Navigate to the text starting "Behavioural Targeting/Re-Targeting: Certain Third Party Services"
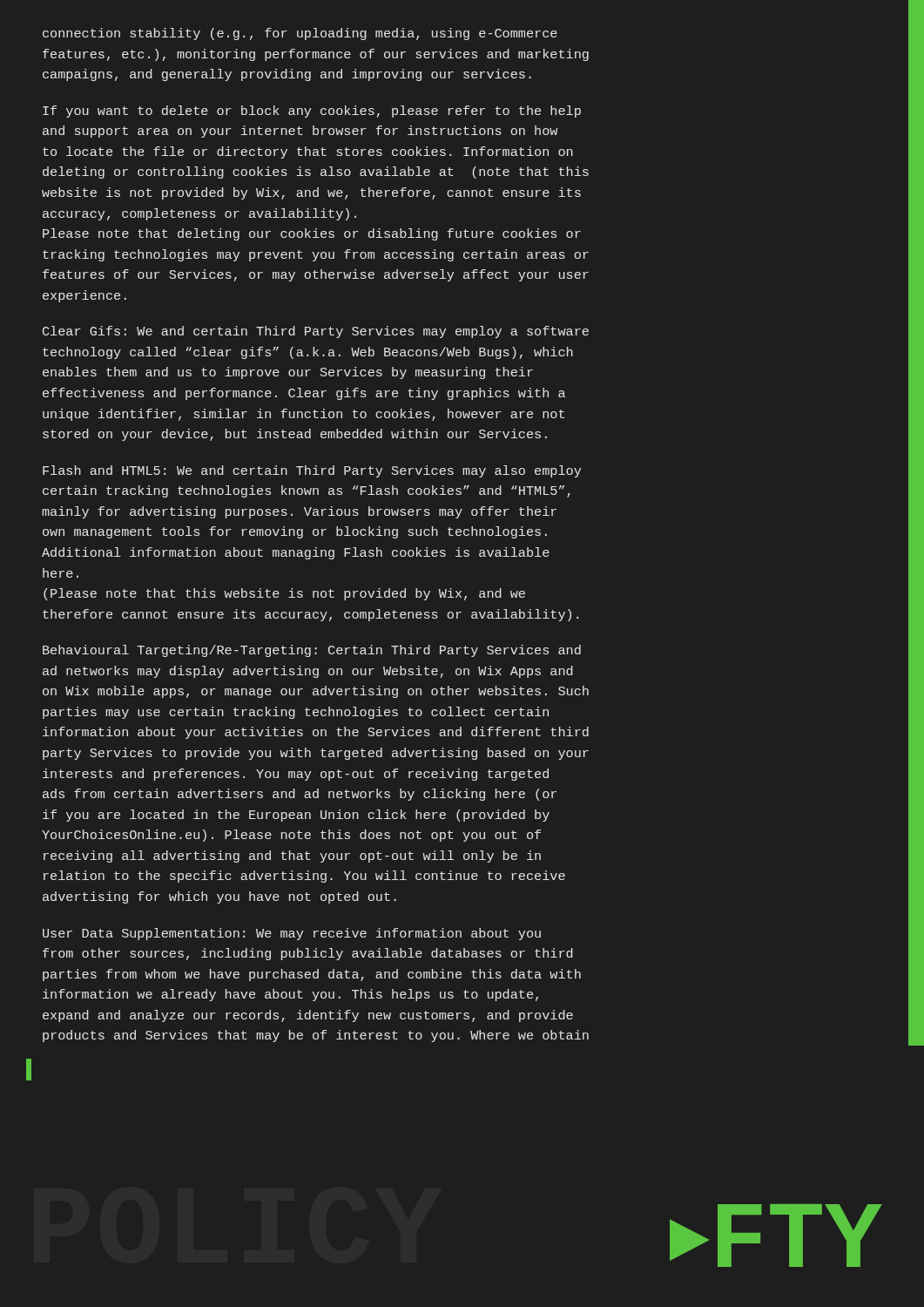This screenshot has width=924, height=1307. (x=316, y=774)
